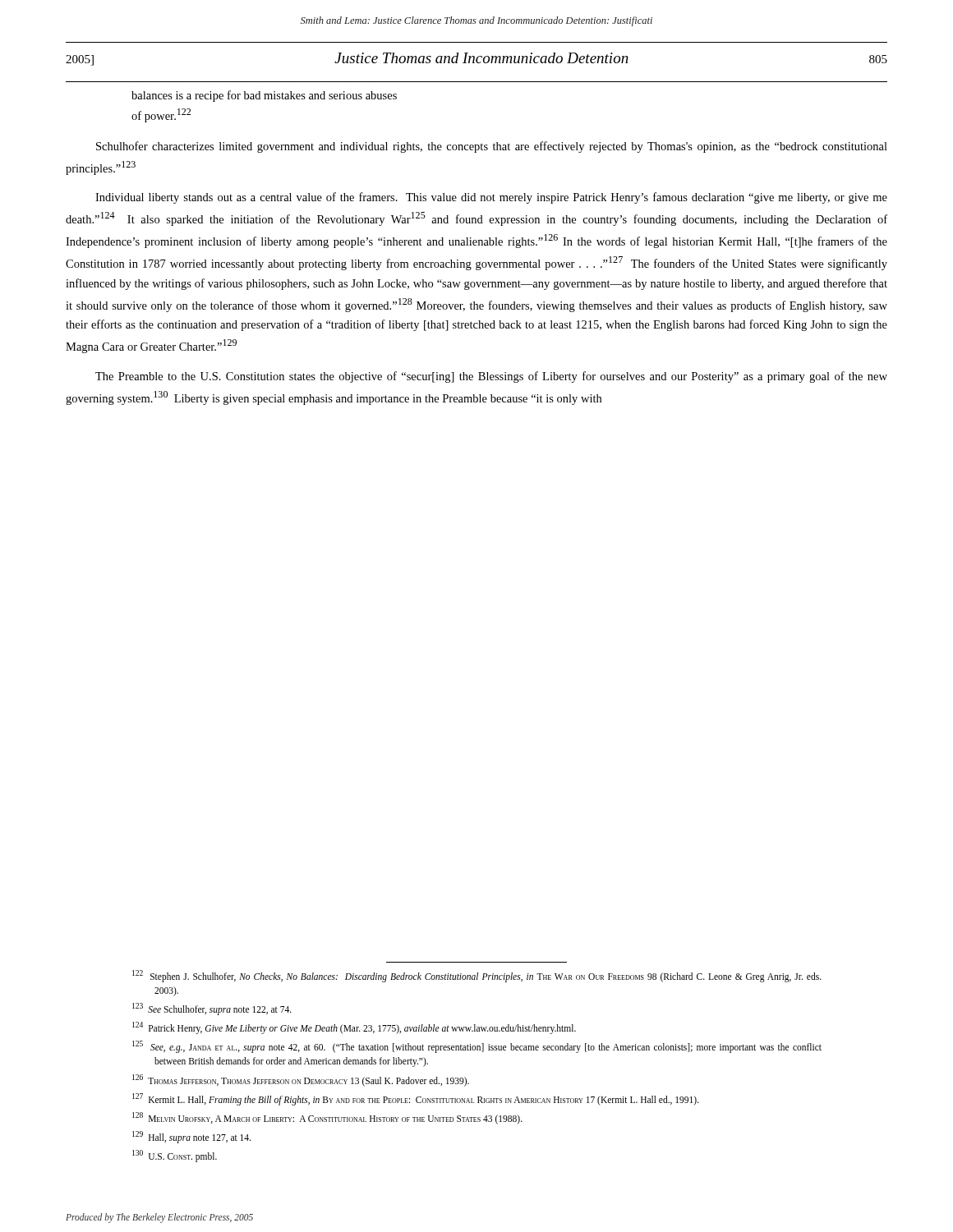Point to the block beginning "128 Melvin Urofsky, A"
This screenshot has height=1232, width=953.
click(327, 1117)
